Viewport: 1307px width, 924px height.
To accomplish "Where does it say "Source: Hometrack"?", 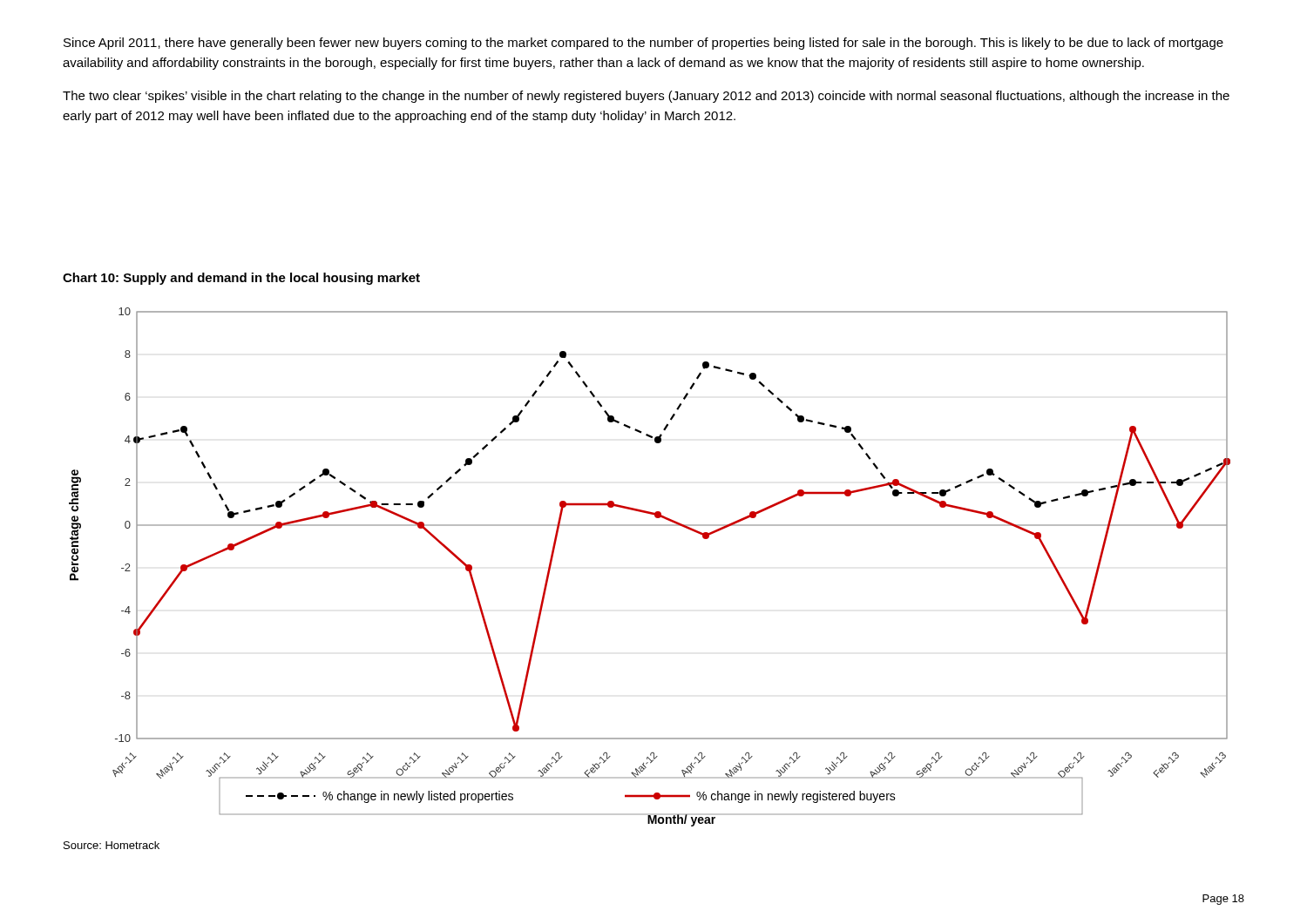I will (111, 845).
